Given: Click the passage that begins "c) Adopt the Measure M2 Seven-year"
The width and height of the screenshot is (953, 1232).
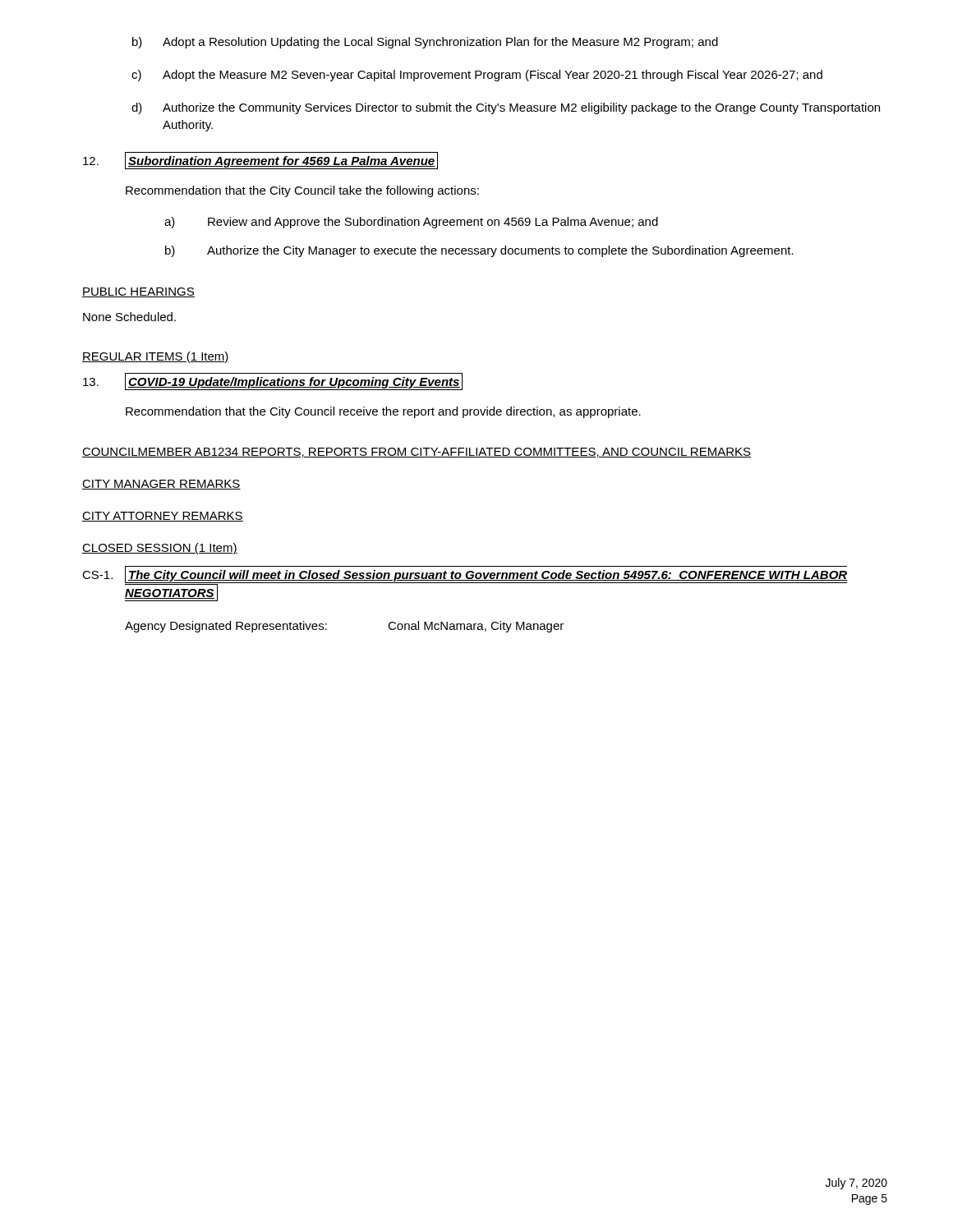Looking at the screenshot, I should pyautogui.click(x=509, y=74).
